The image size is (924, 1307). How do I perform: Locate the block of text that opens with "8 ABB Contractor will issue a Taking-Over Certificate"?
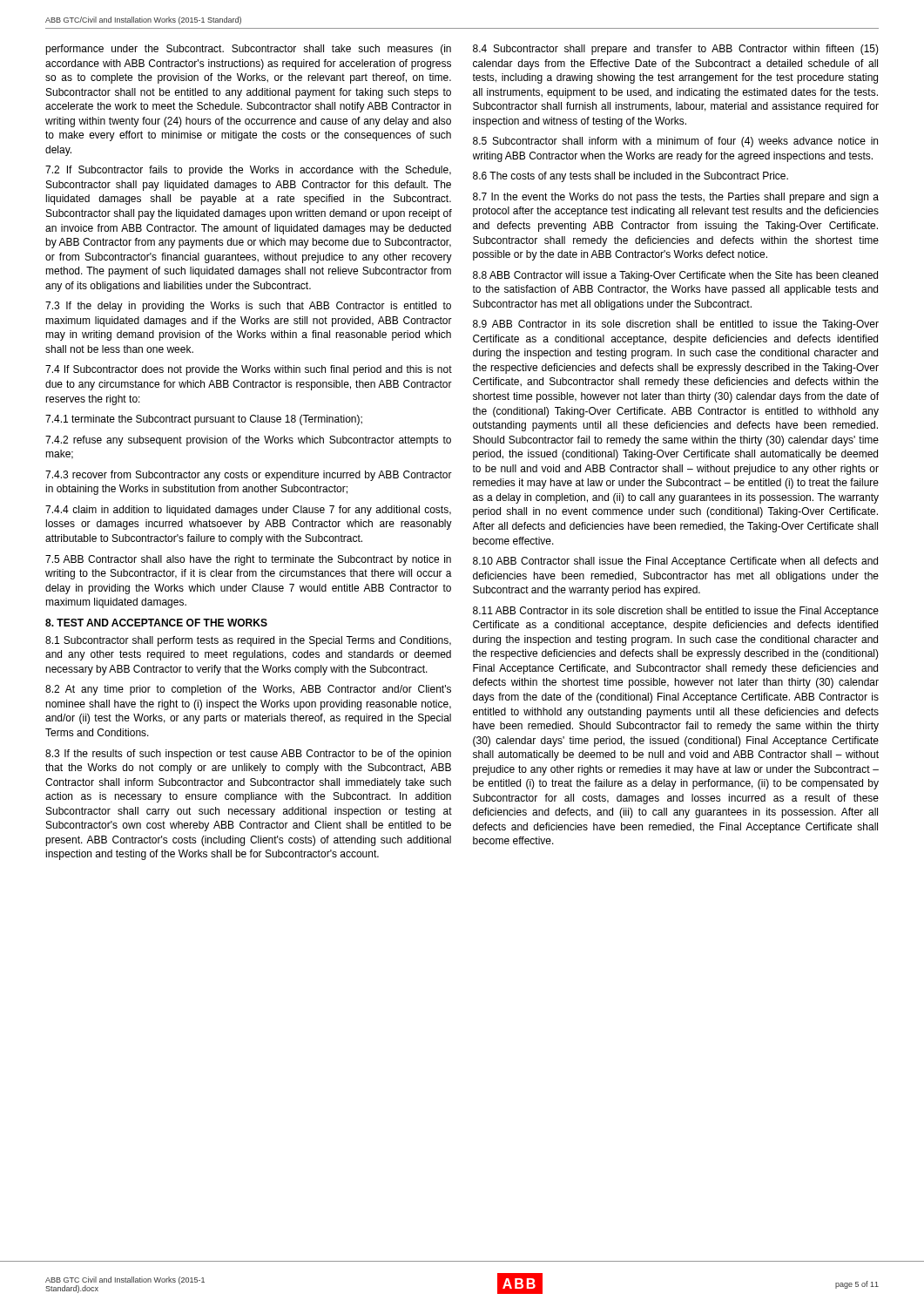pyautogui.click(x=676, y=290)
